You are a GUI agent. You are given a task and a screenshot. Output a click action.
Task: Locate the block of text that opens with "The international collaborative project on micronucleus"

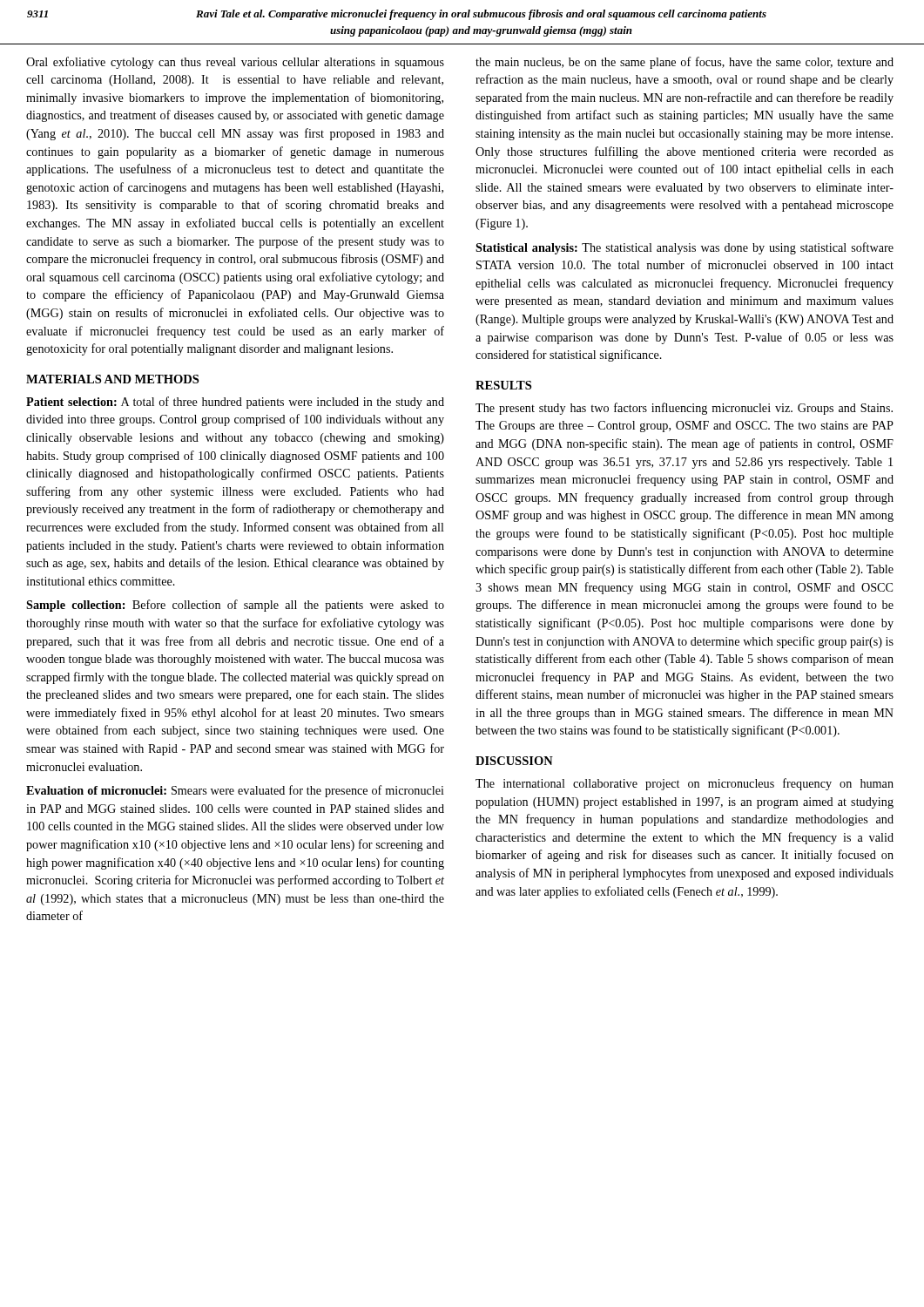coord(684,837)
